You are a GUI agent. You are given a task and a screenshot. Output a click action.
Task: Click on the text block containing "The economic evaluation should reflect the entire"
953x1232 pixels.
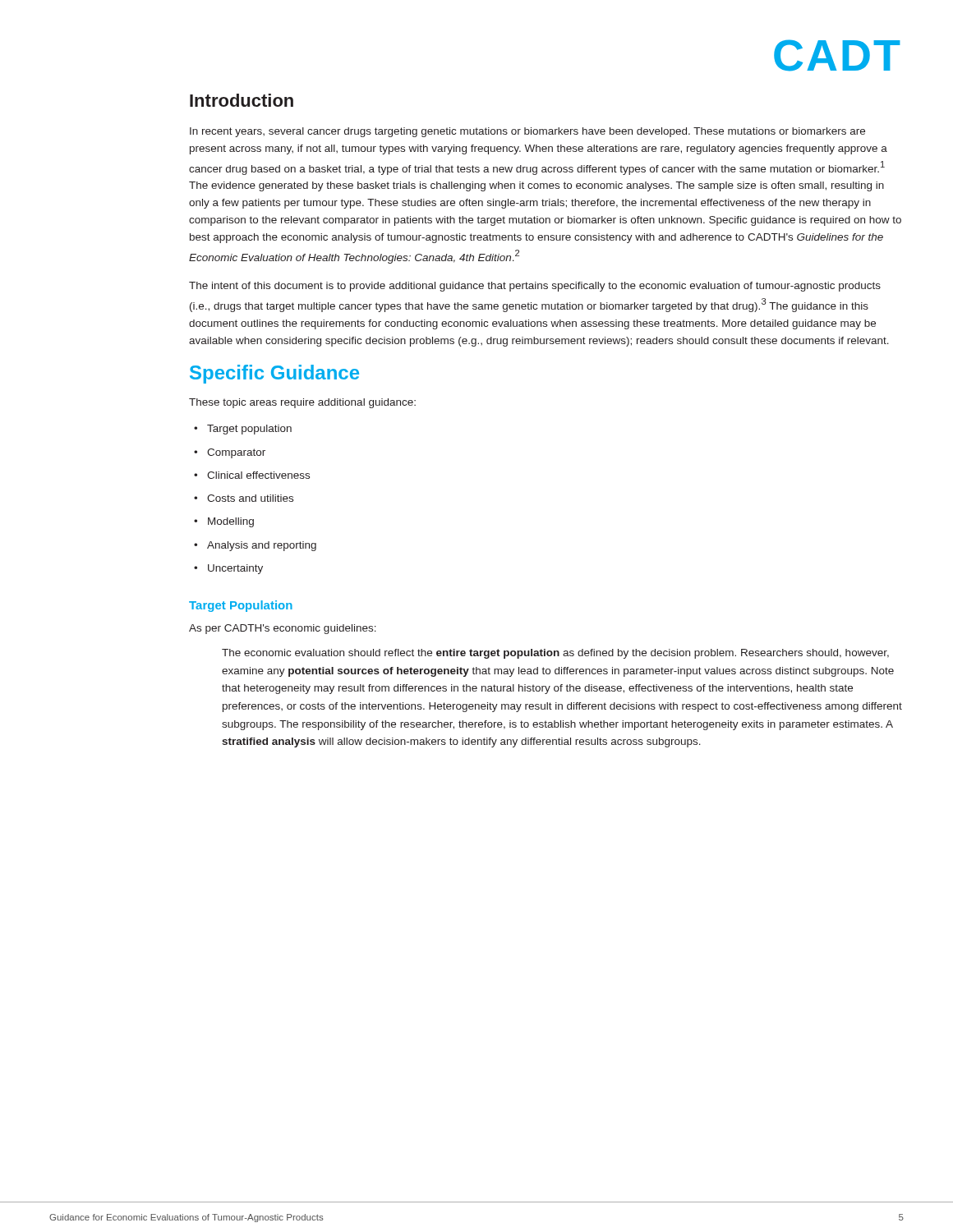click(562, 697)
